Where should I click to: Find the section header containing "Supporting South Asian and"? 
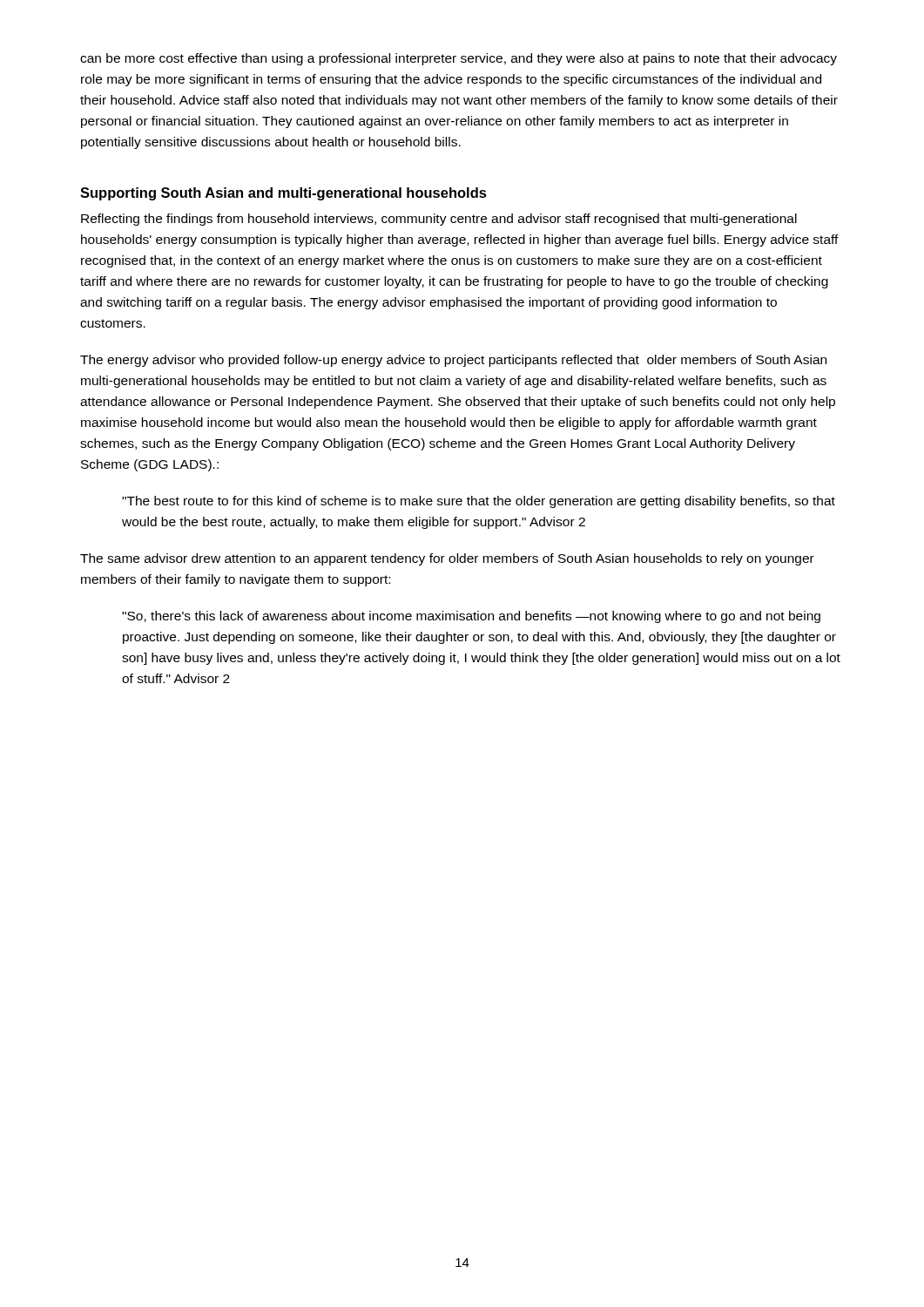pyautogui.click(x=283, y=193)
